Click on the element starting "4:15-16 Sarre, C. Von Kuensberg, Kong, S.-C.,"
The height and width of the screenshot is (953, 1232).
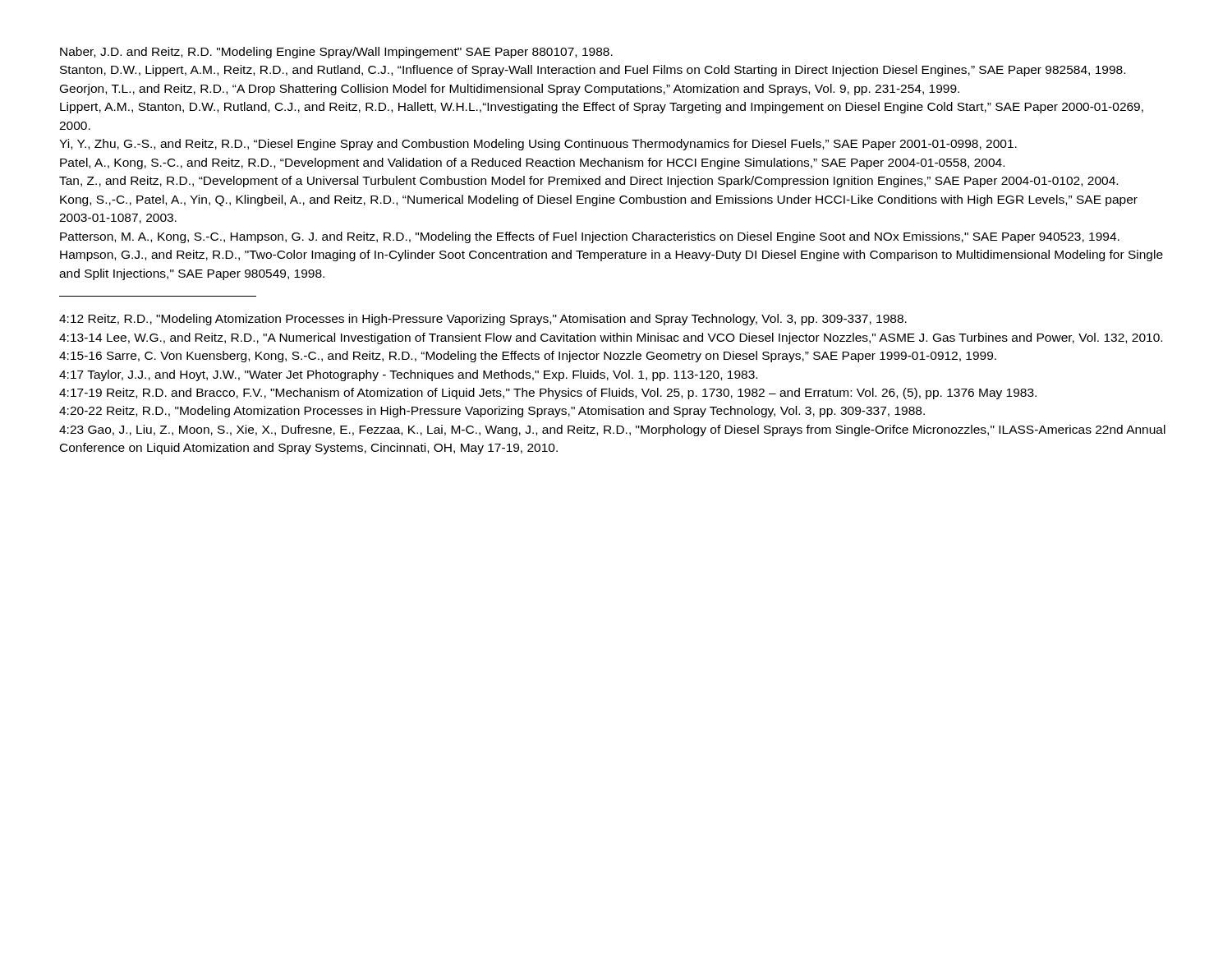tap(528, 355)
